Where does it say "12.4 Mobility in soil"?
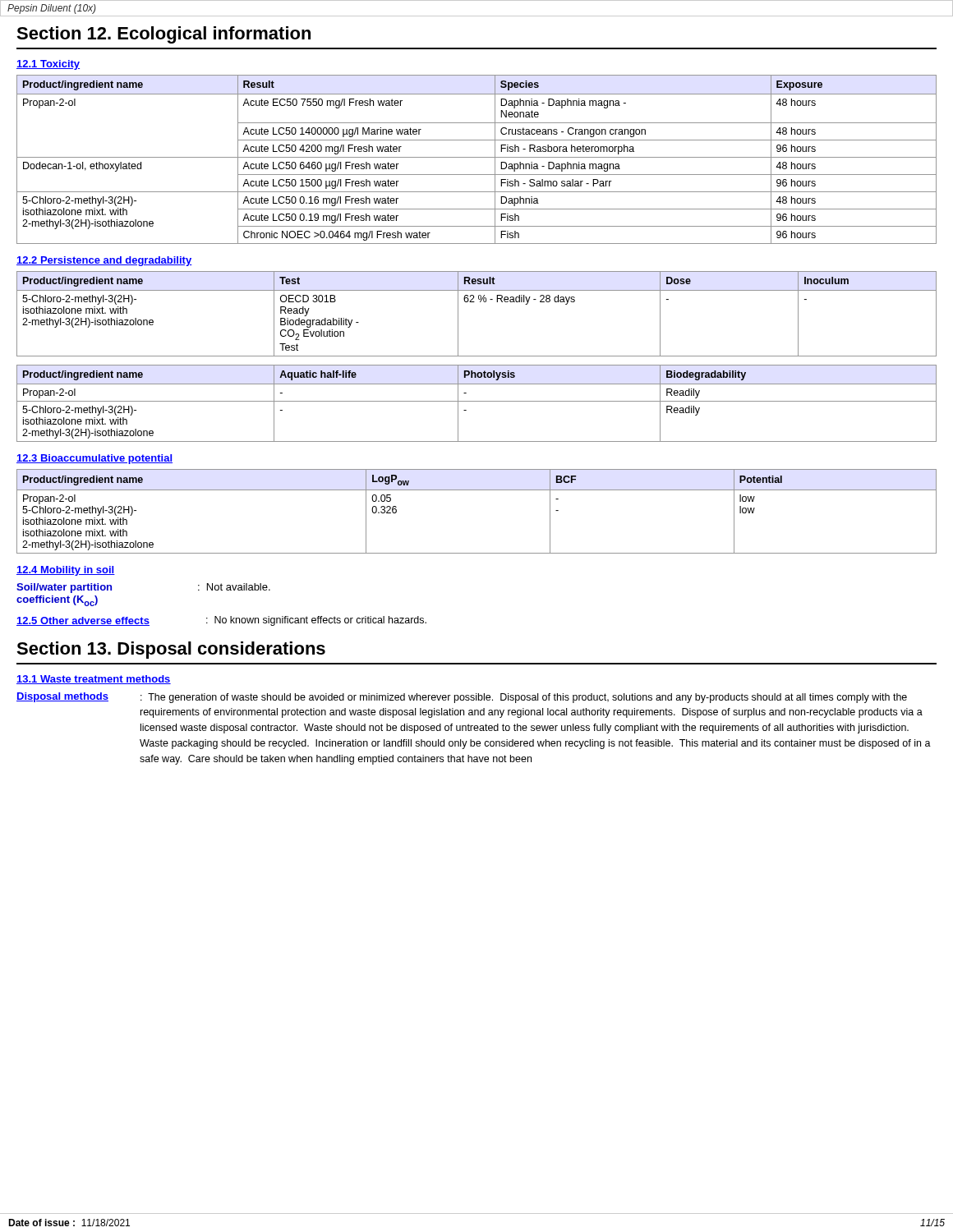The height and width of the screenshot is (1232, 953). [x=66, y=571]
